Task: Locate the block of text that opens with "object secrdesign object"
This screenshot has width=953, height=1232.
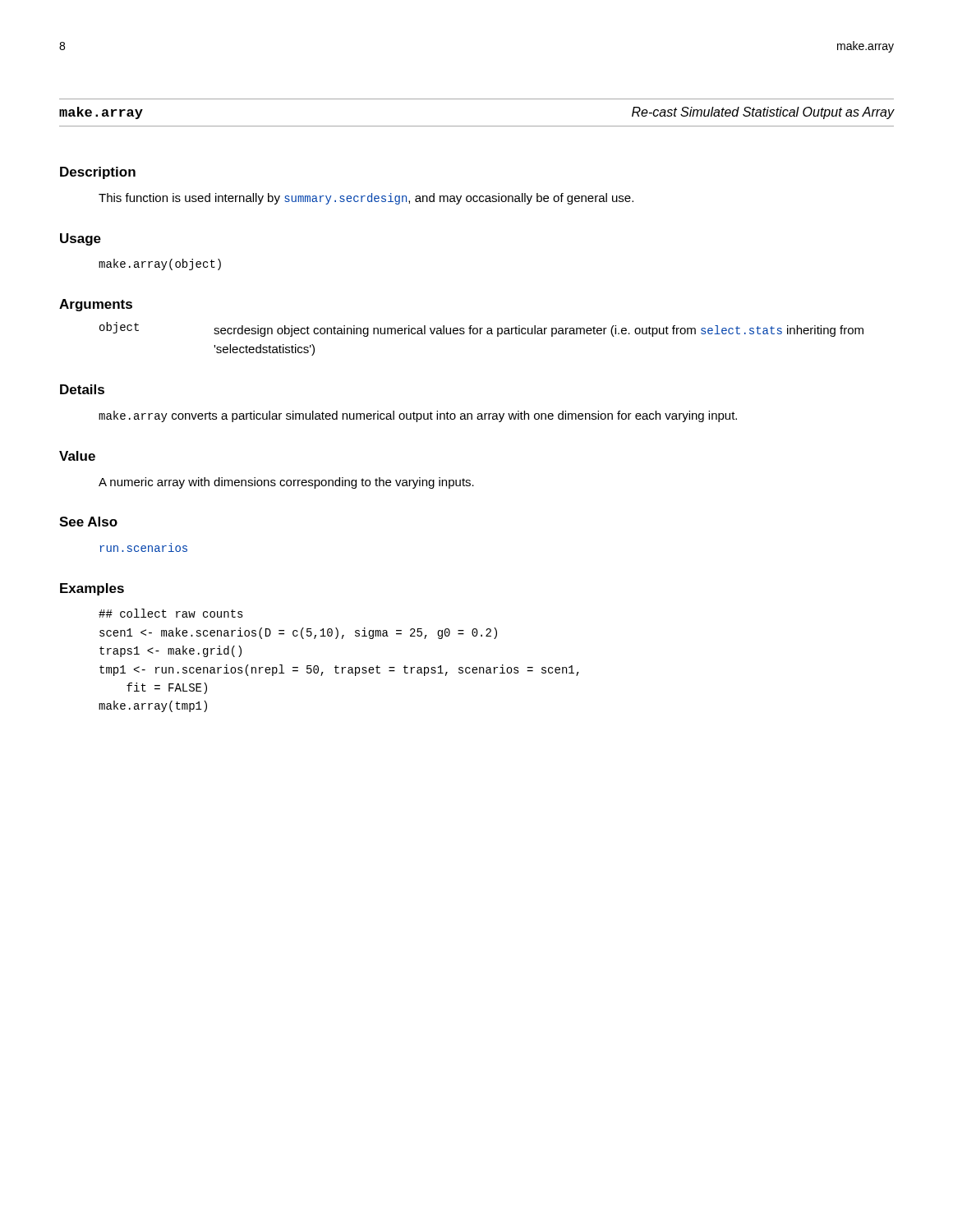Action: tap(496, 340)
